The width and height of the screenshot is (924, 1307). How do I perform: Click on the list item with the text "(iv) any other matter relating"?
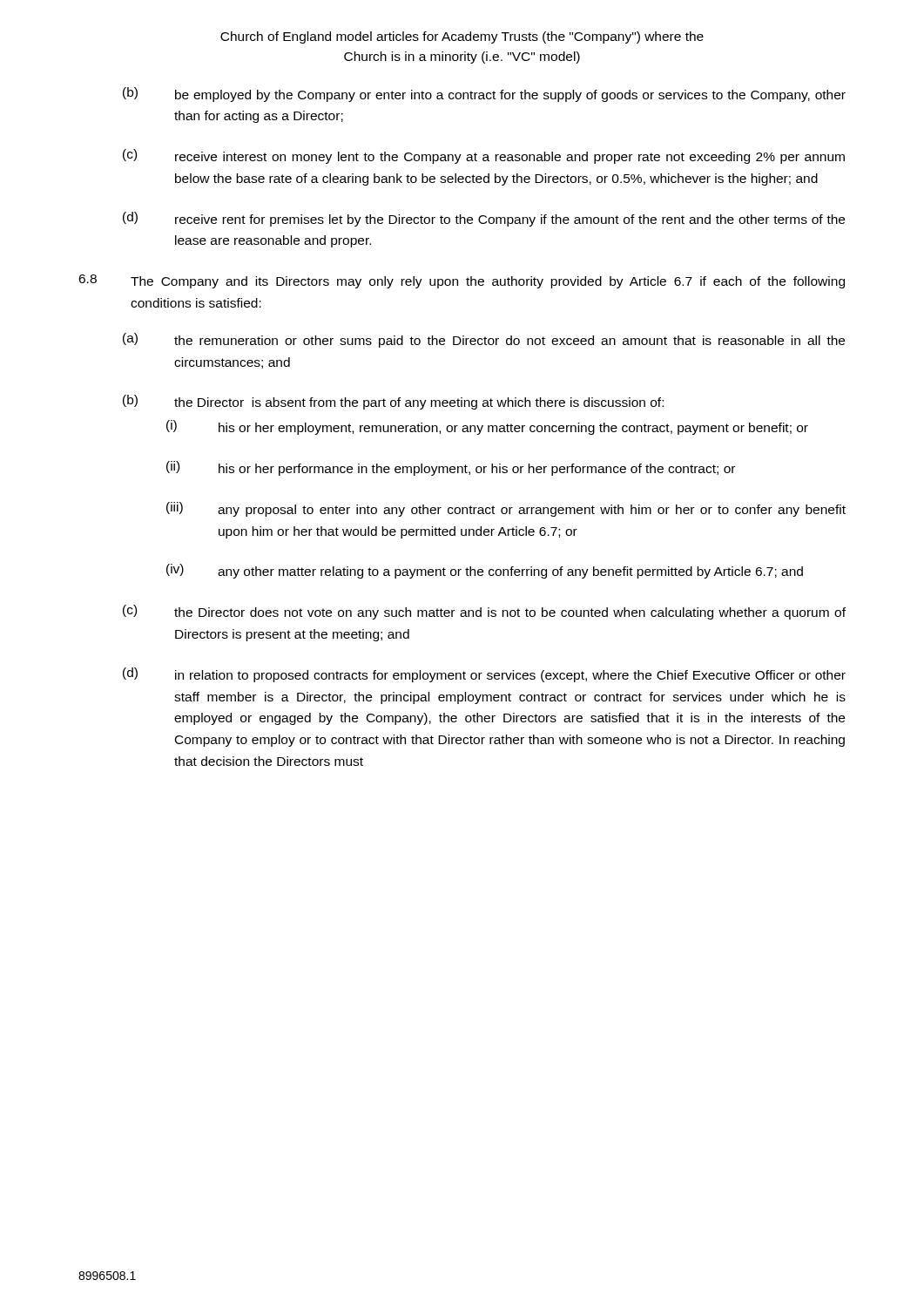[506, 572]
